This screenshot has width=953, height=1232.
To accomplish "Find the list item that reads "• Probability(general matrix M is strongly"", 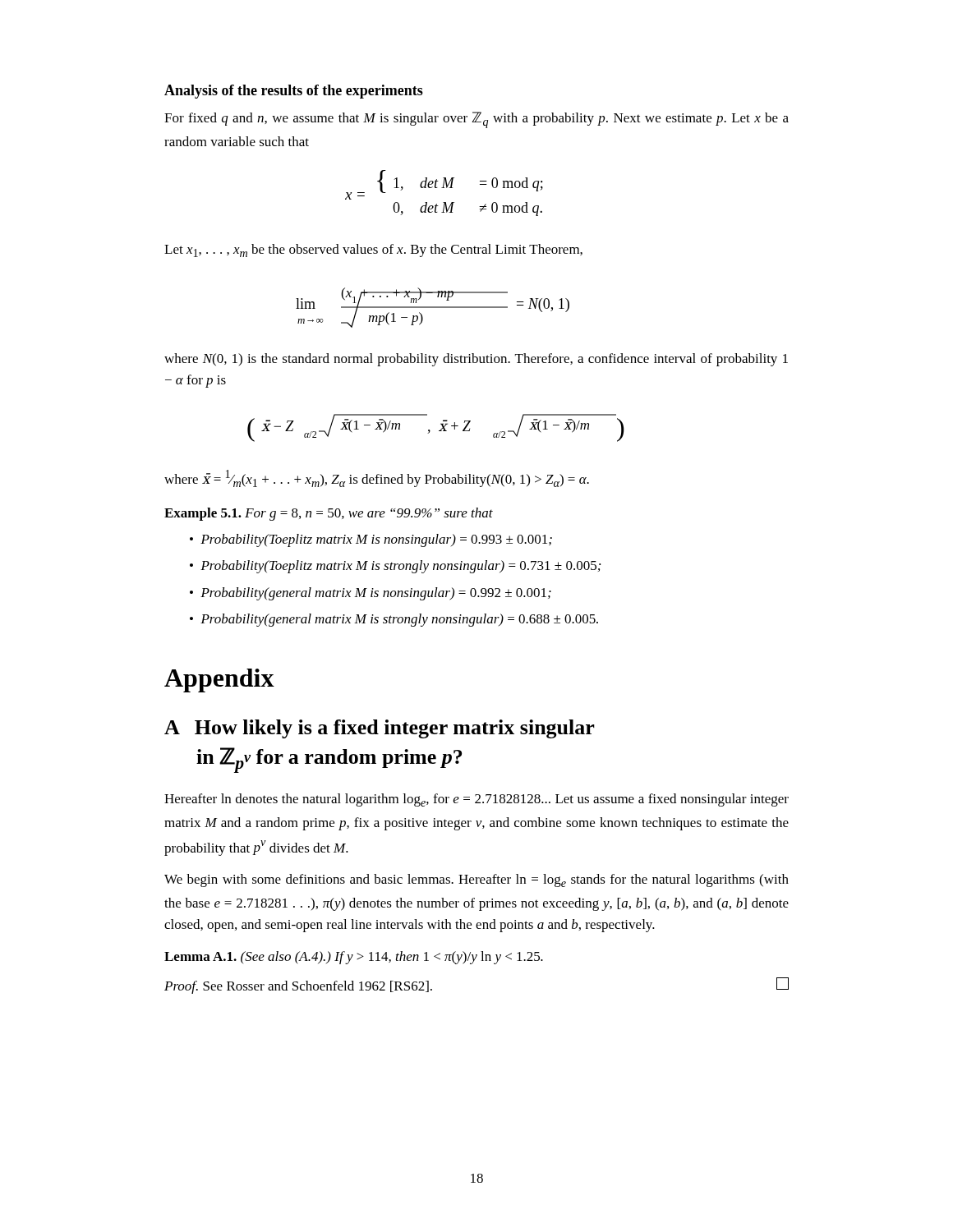I will pos(394,619).
